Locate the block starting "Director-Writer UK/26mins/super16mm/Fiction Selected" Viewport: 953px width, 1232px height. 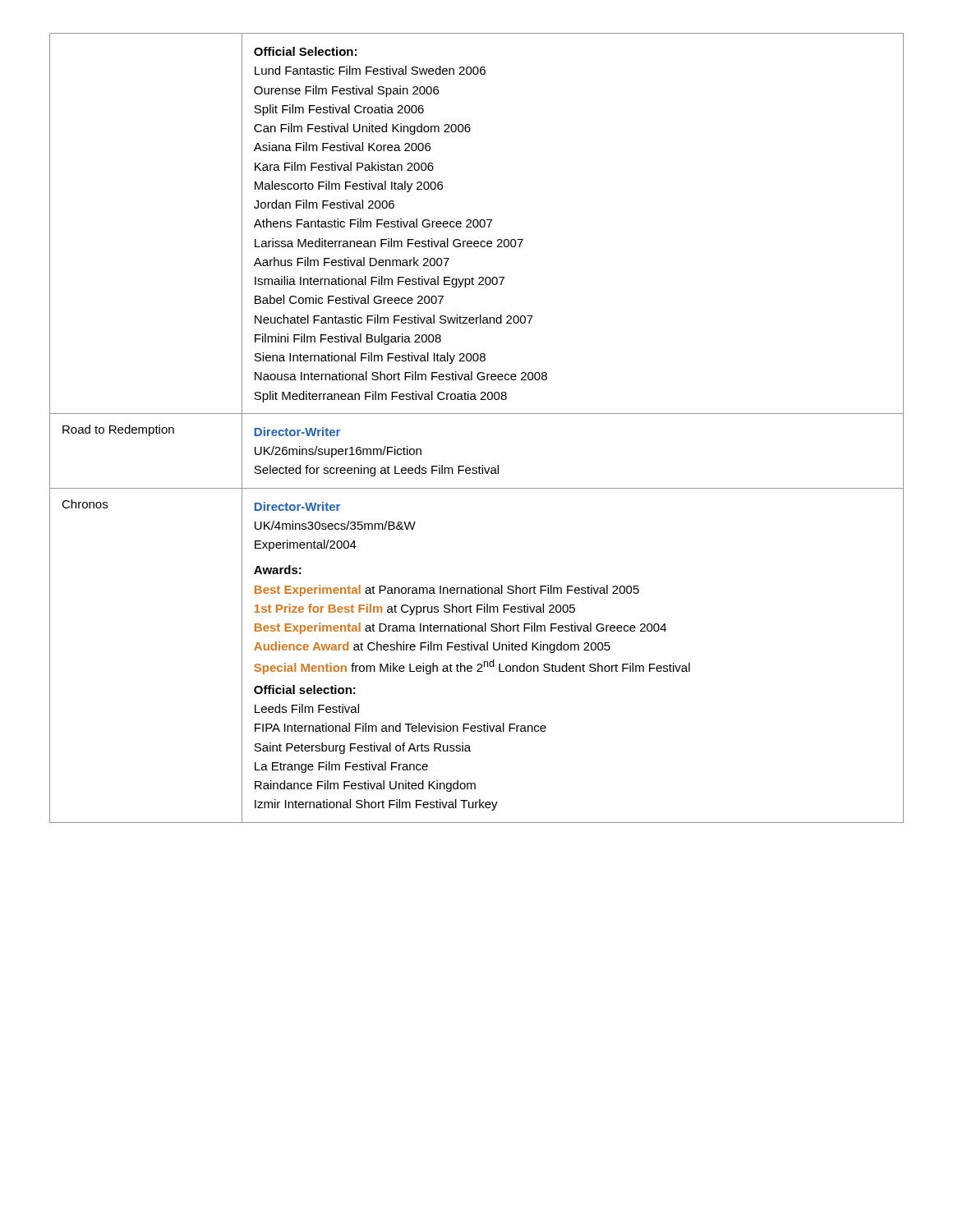point(297,432)
